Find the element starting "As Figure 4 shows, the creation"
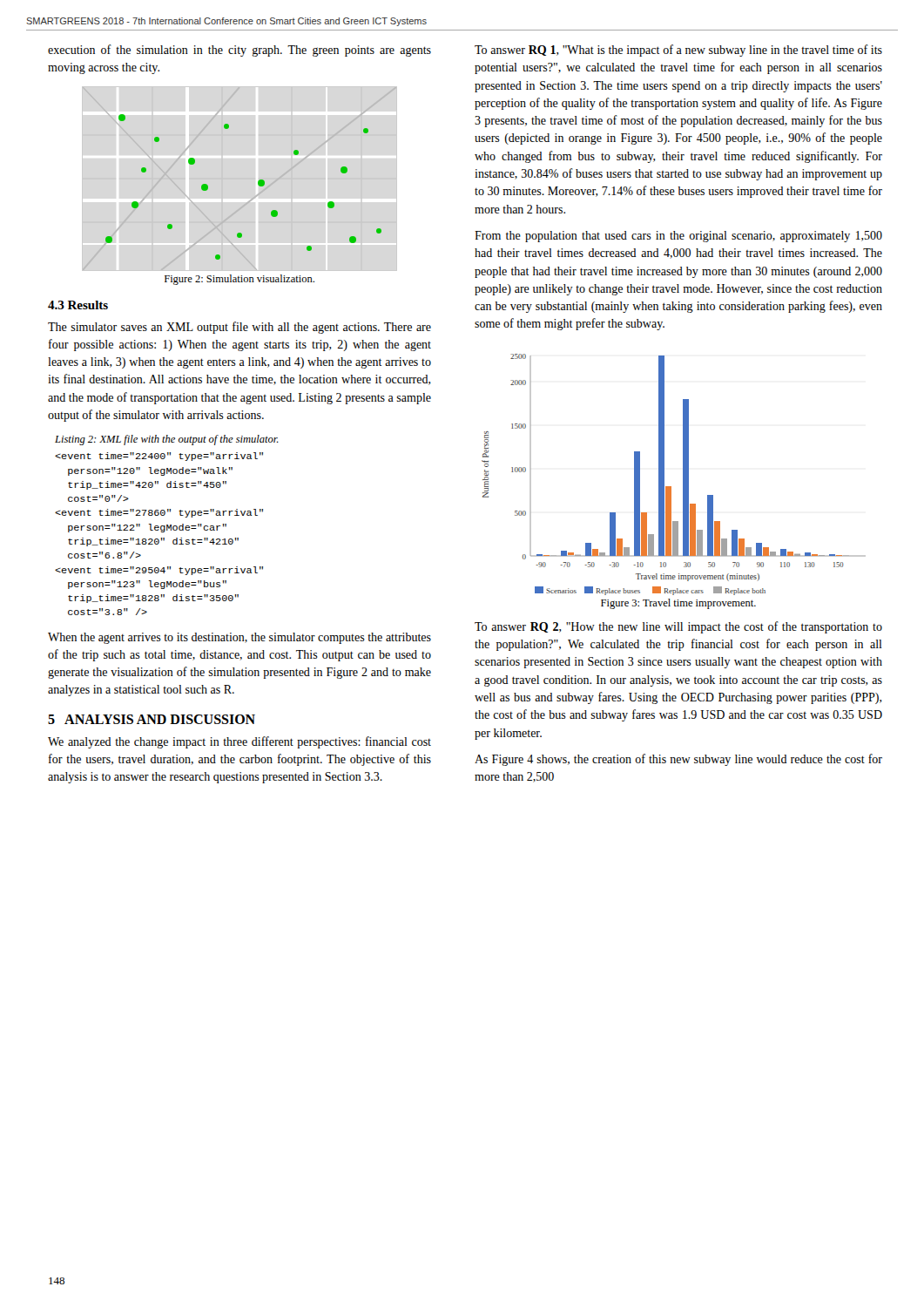924x1307 pixels. (x=678, y=768)
